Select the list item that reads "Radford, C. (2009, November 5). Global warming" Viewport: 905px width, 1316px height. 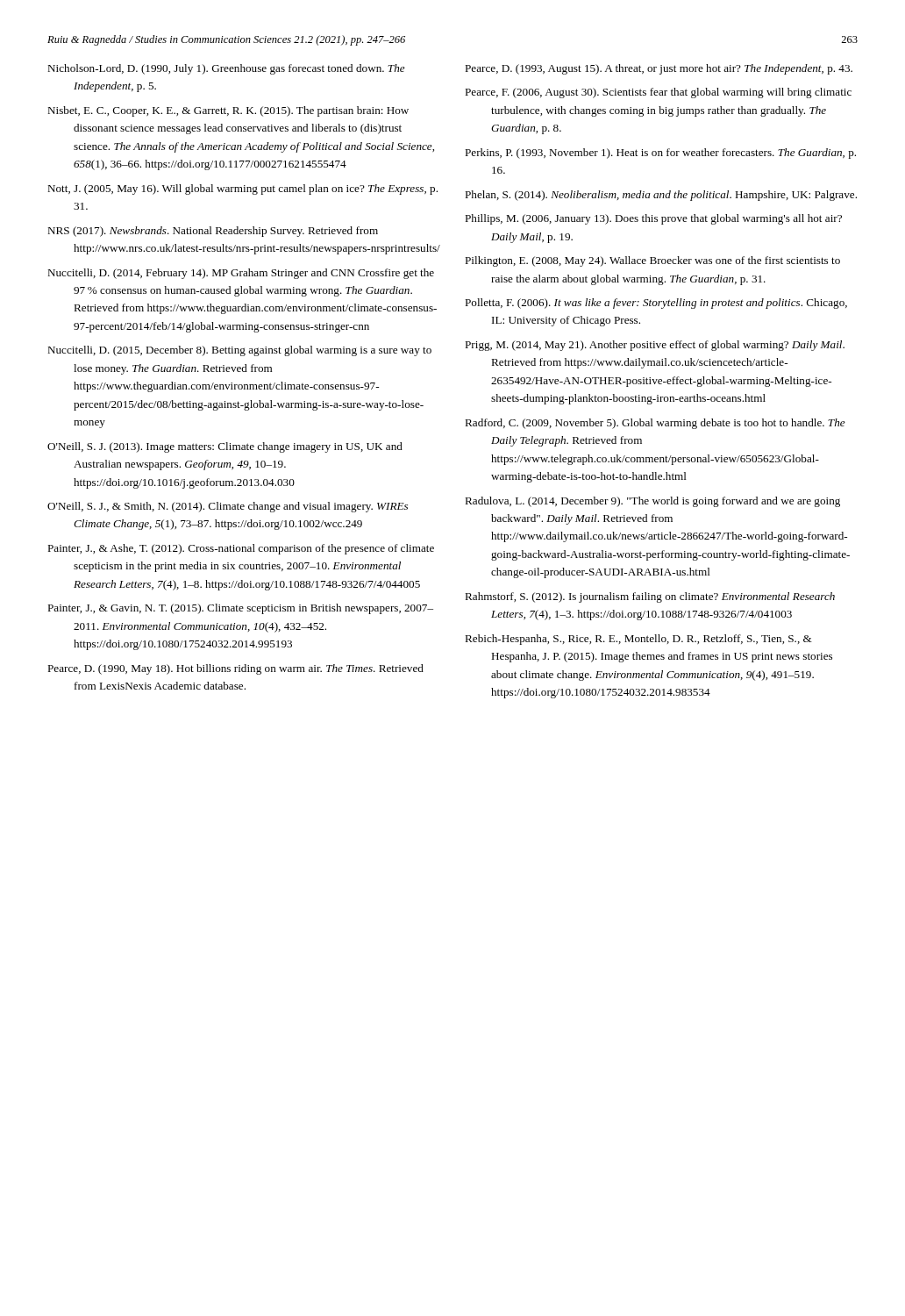point(655,449)
